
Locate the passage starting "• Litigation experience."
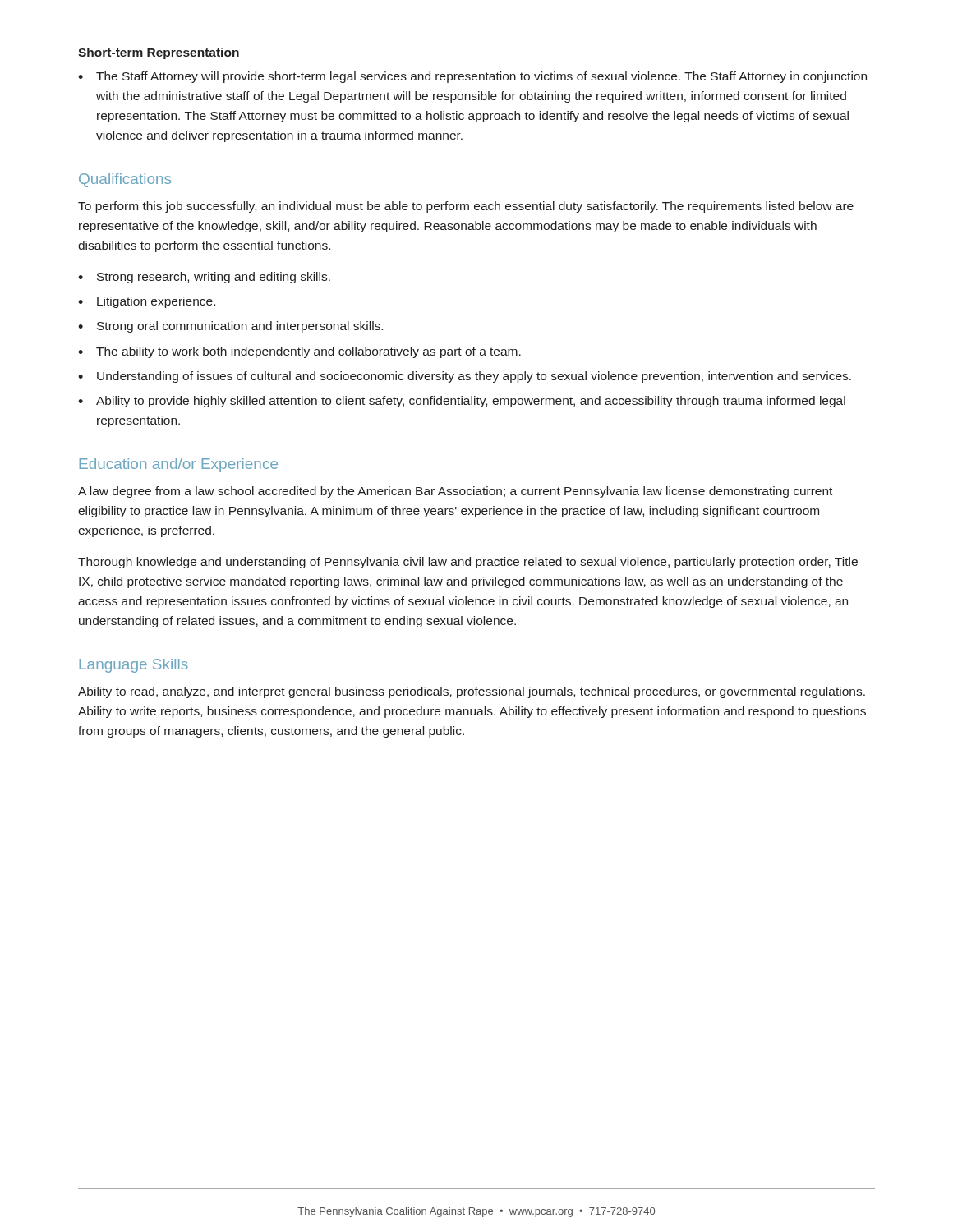[147, 302]
